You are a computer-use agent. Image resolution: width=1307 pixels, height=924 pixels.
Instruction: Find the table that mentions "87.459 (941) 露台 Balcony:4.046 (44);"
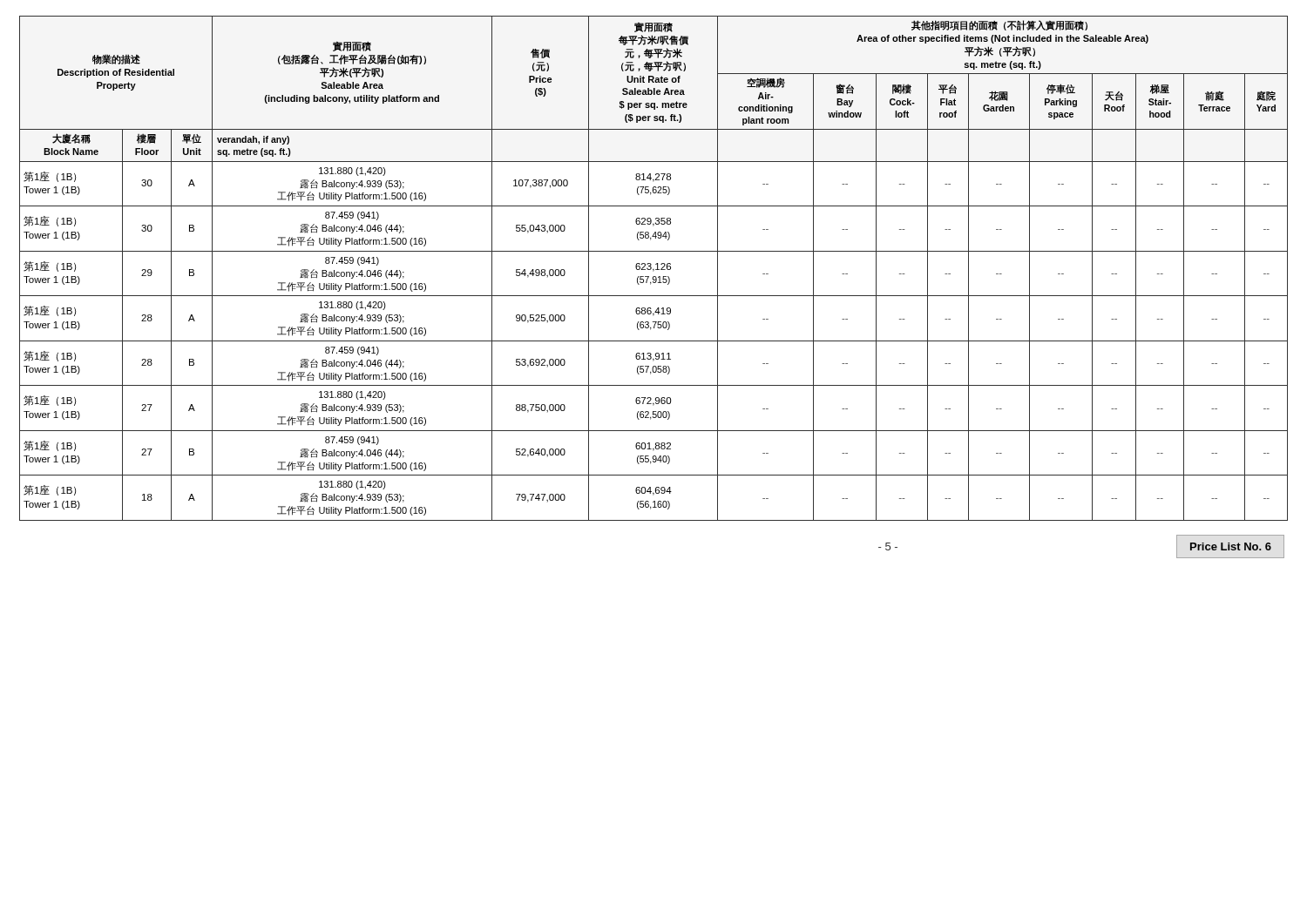coord(654,268)
